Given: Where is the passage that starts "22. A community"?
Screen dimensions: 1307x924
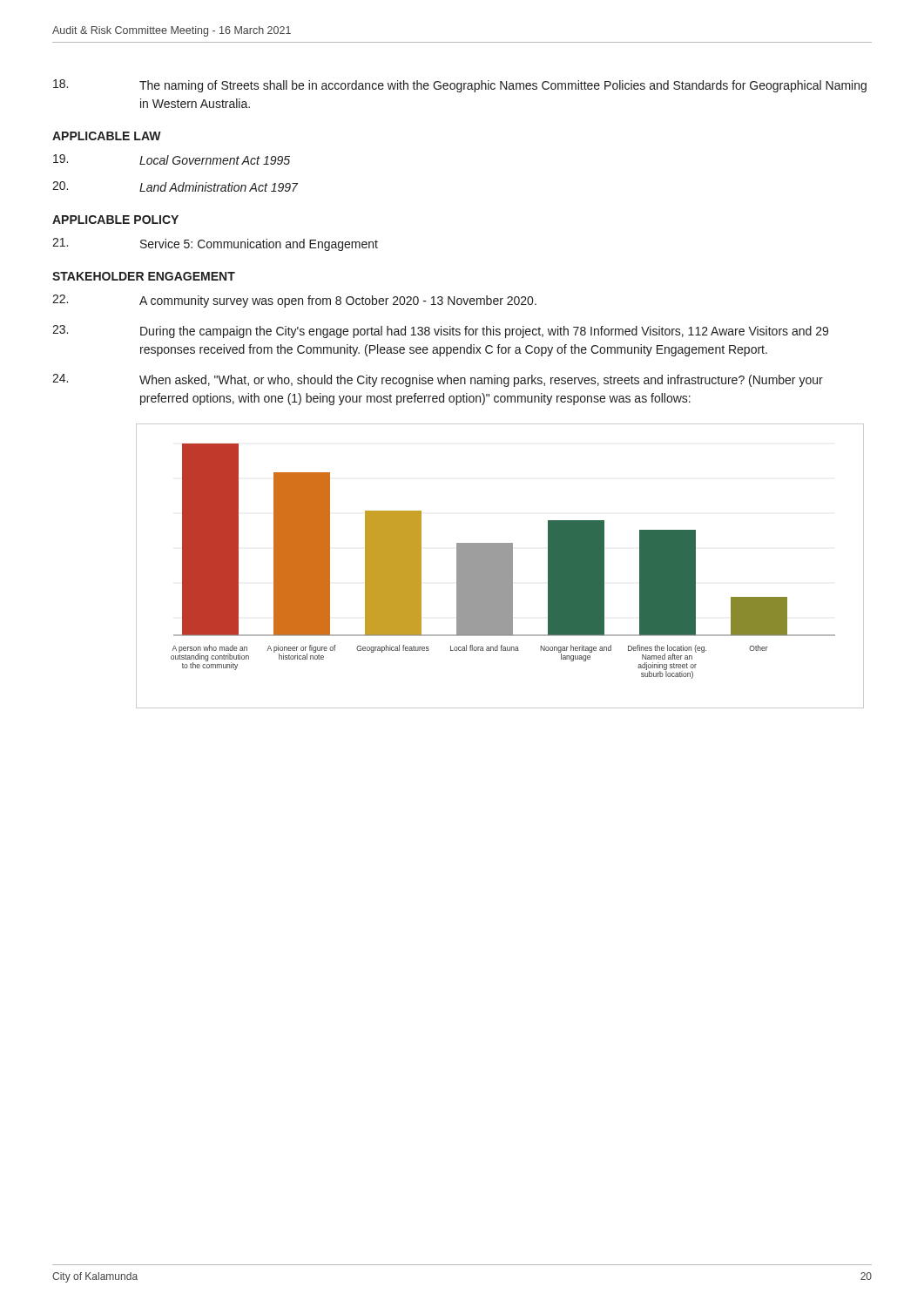Looking at the screenshot, I should tap(462, 301).
